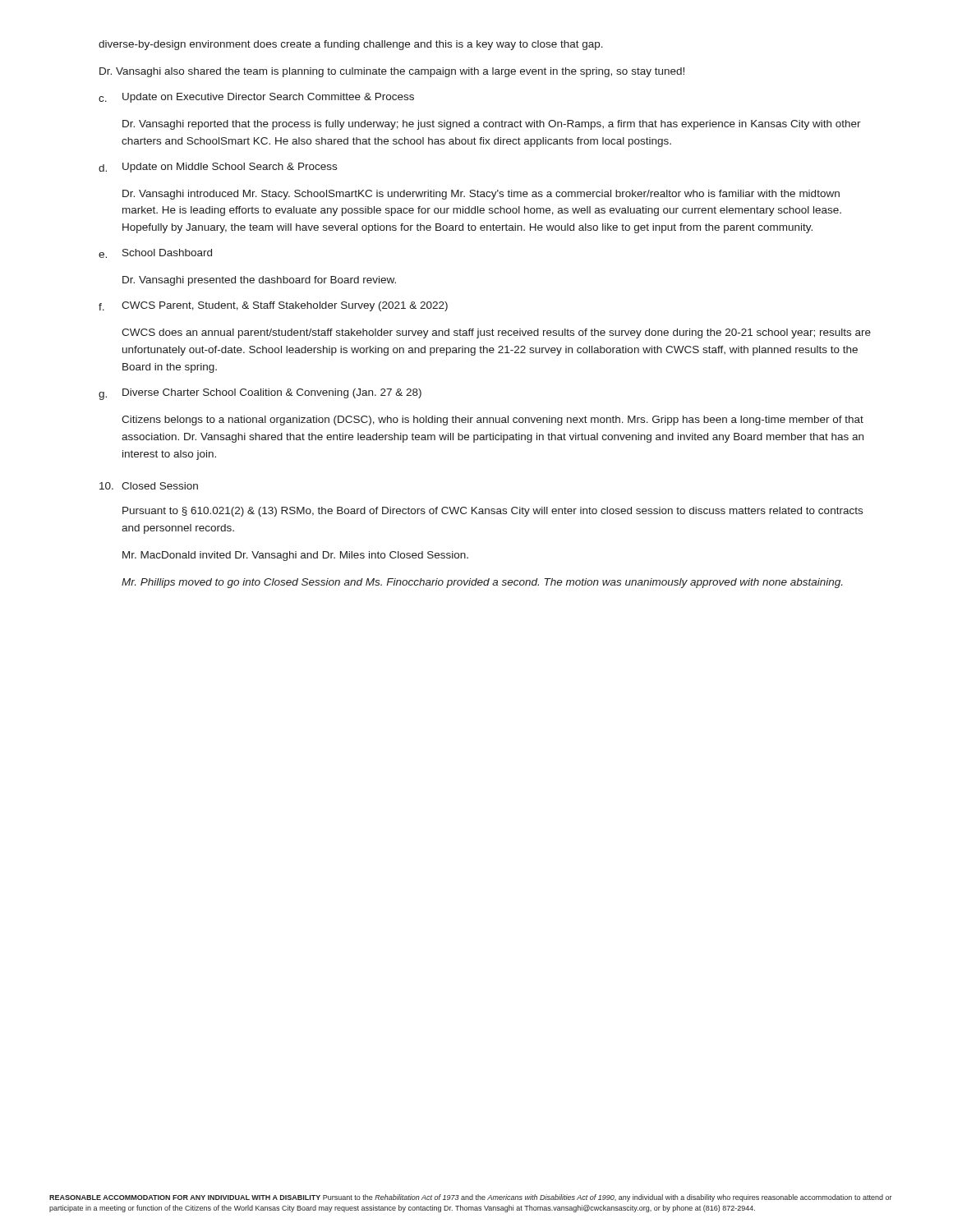Locate the region starting "Mr. Phillips moved to"
This screenshot has height=1232, width=953.
click(x=483, y=582)
